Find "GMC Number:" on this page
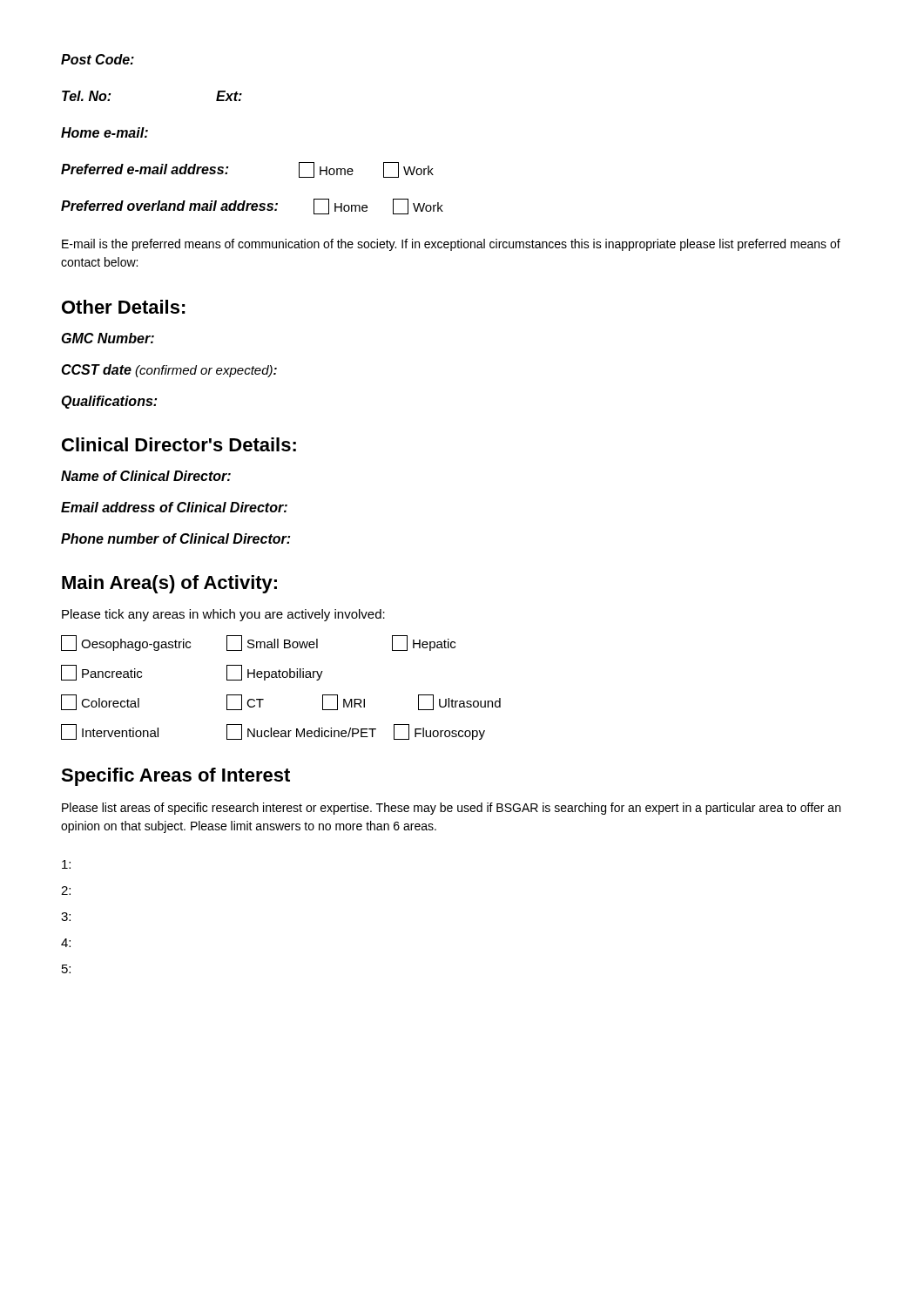924x1307 pixels. (108, 339)
